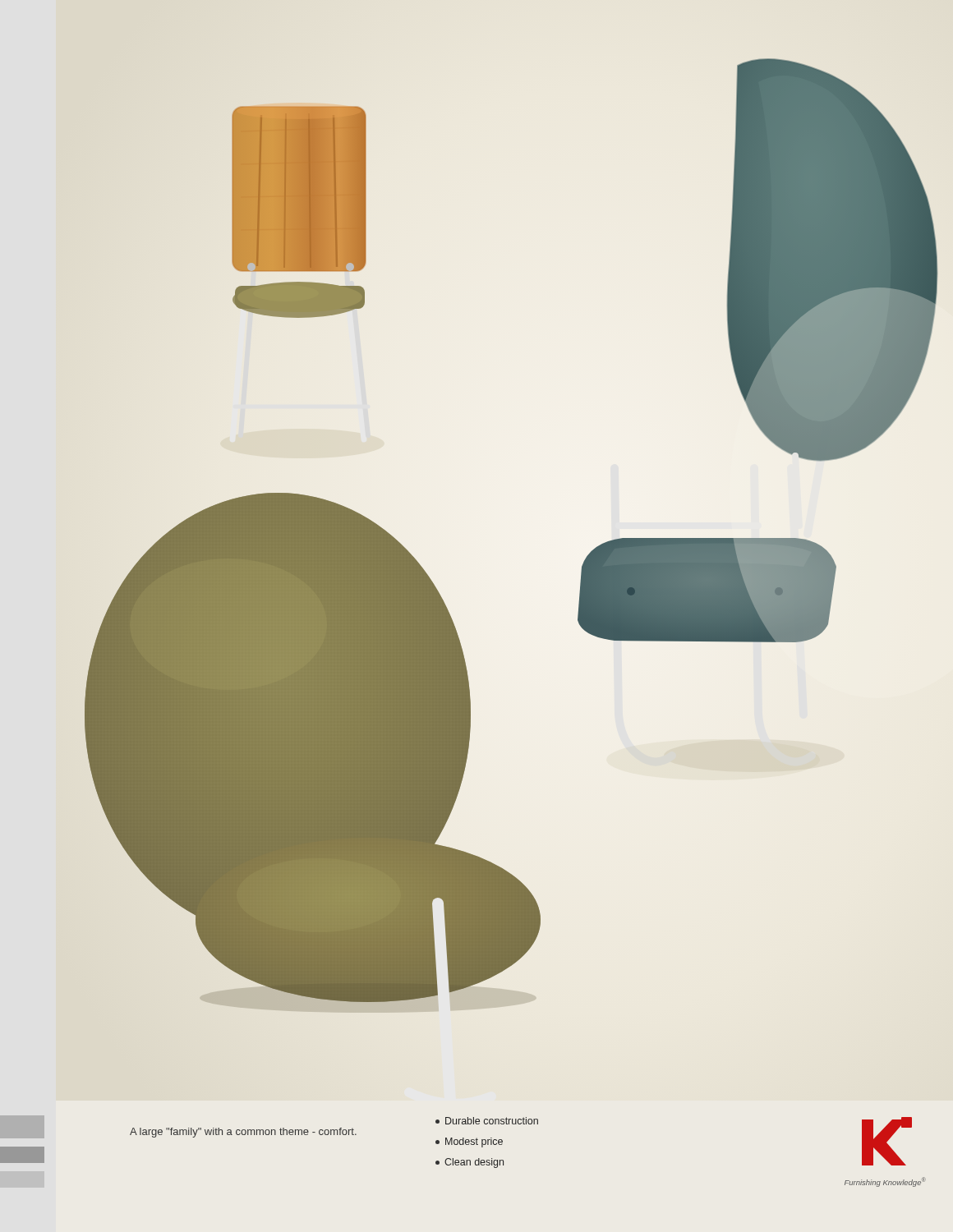Locate the list item with the text "Durable construction"

pos(487,1121)
